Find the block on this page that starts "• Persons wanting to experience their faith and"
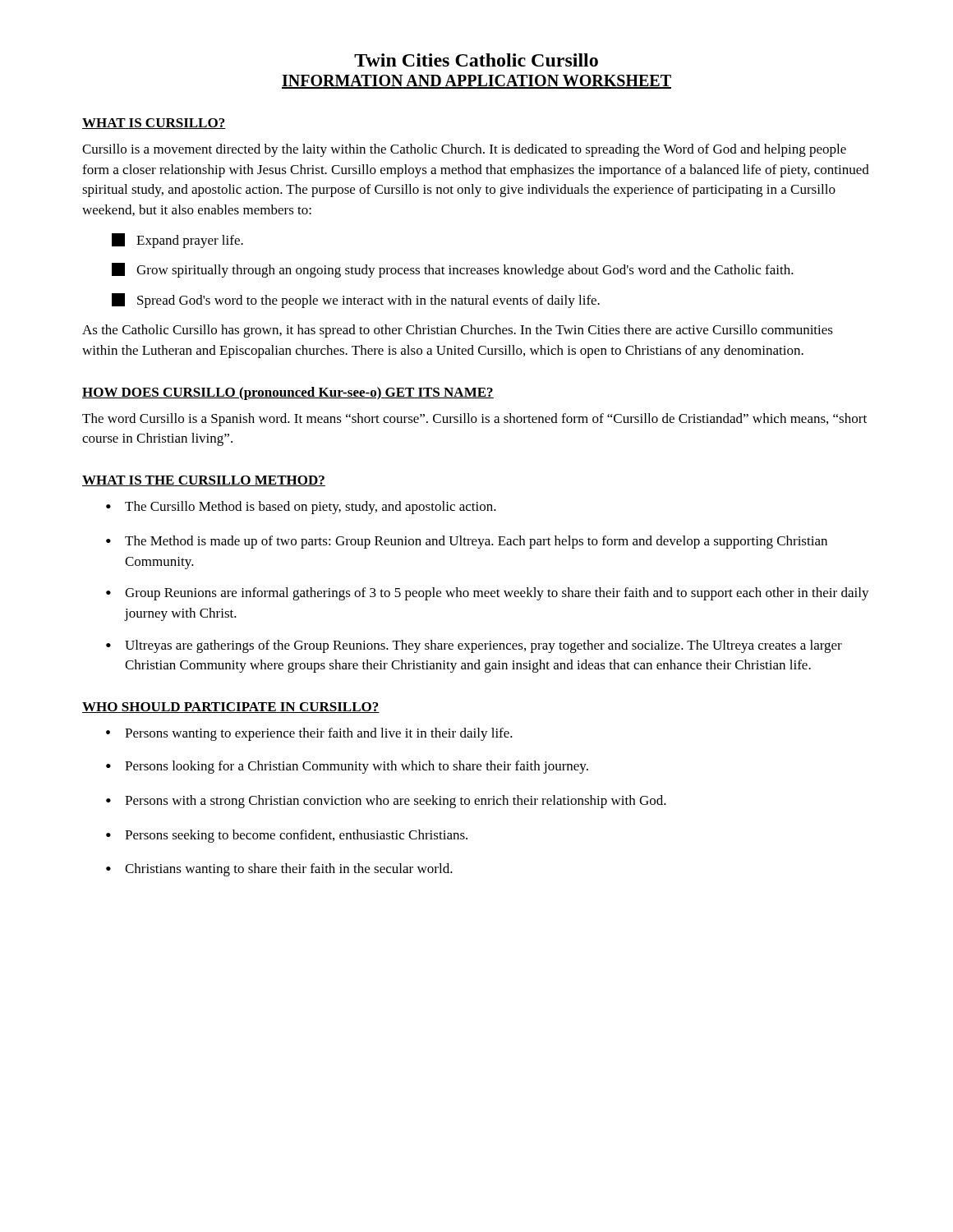The width and height of the screenshot is (953, 1232). [309, 734]
